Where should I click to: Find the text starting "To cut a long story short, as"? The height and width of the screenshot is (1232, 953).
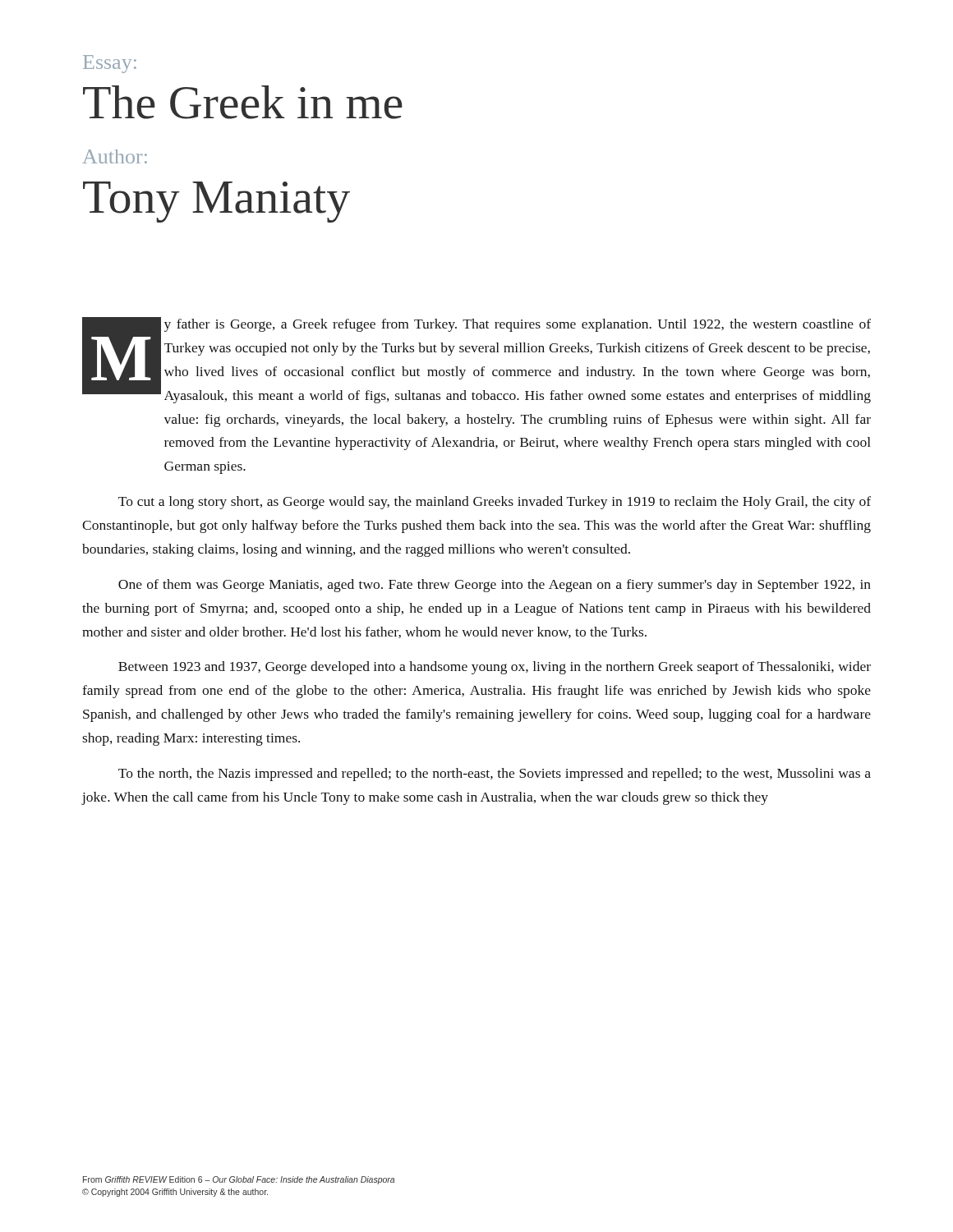[476, 525]
